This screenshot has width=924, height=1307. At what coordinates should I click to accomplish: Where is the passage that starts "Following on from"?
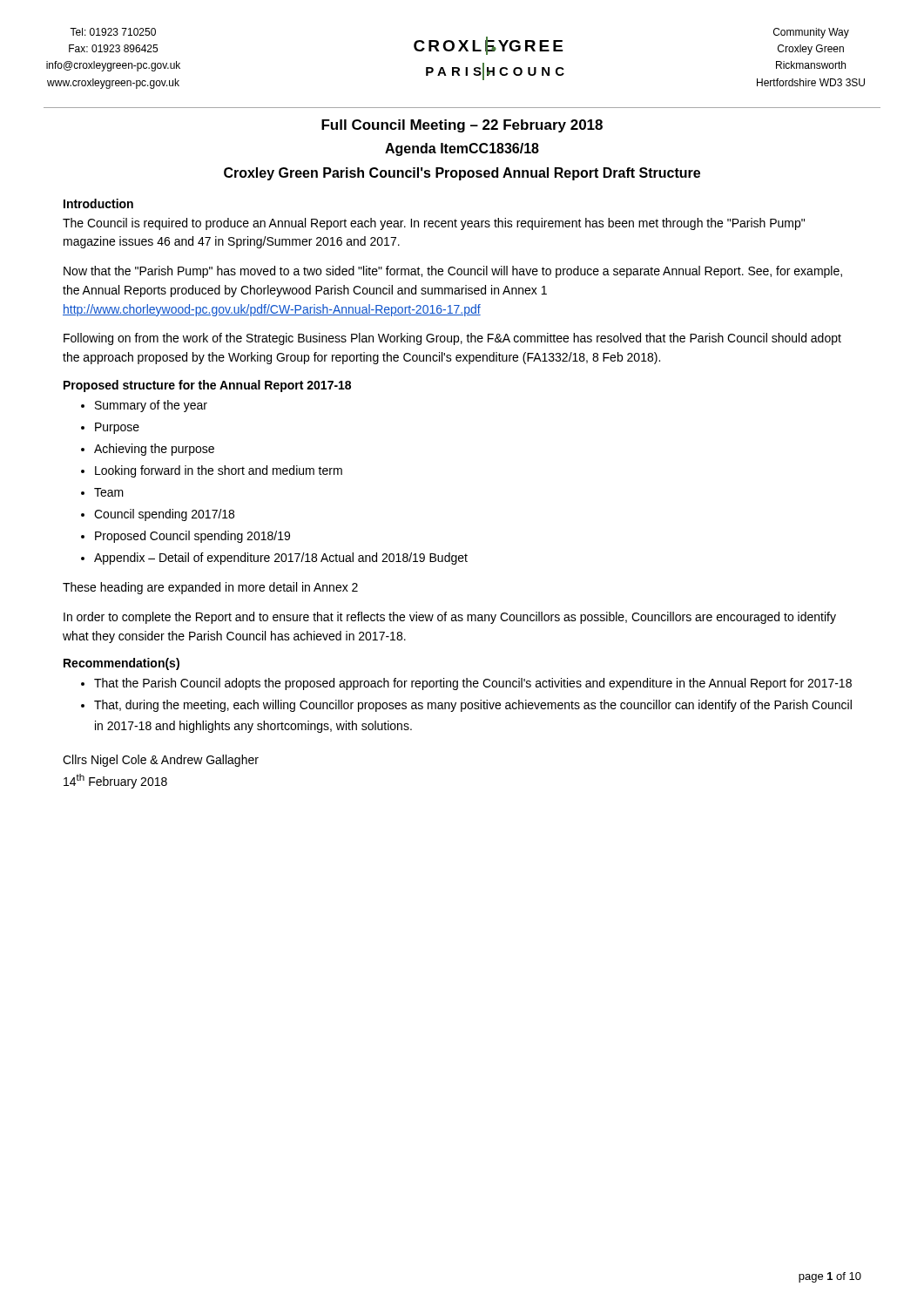pyautogui.click(x=462, y=348)
